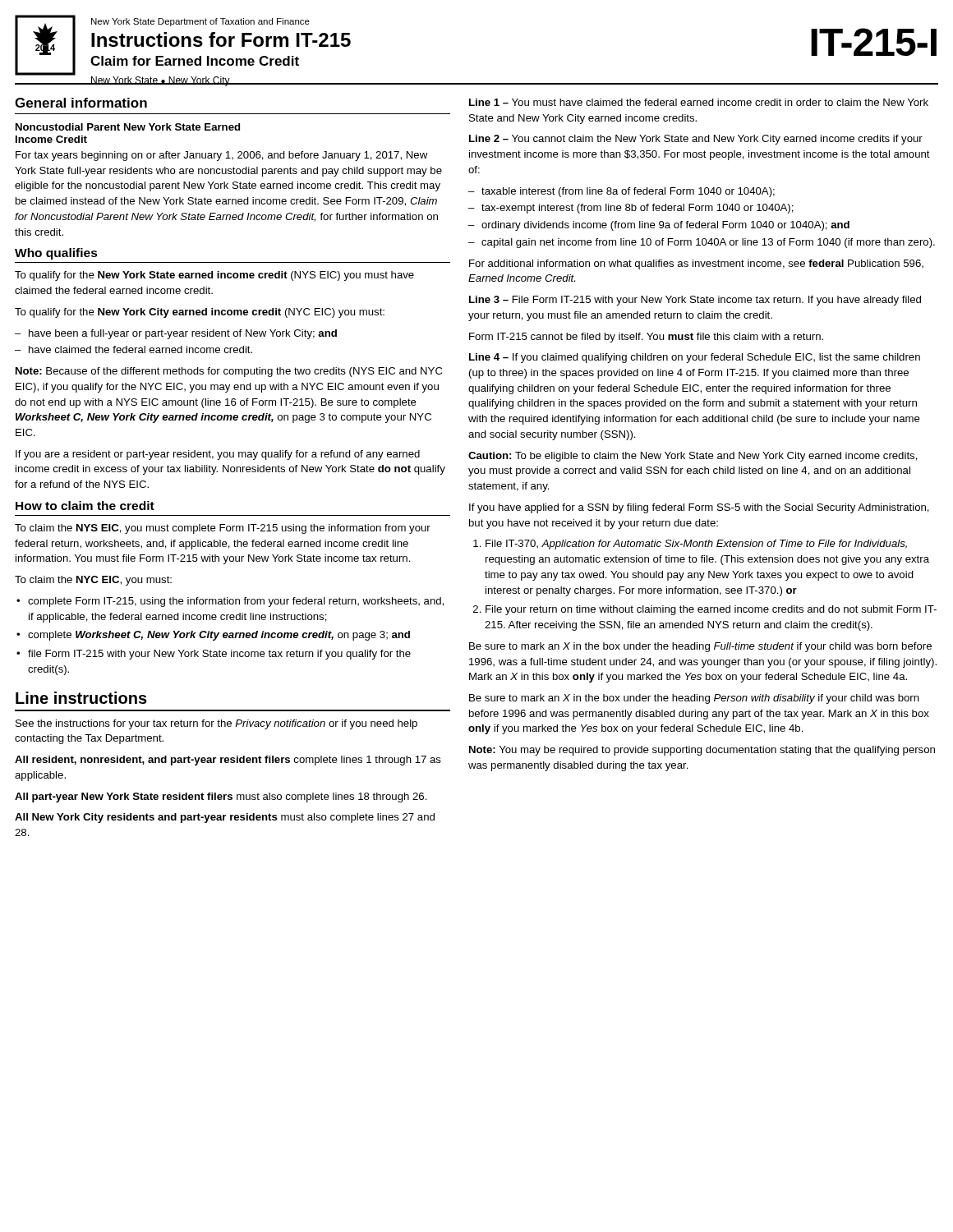The image size is (953, 1232).
Task: Locate the list item that says "tax-exempt interest (from line 8b of"
Action: [638, 208]
